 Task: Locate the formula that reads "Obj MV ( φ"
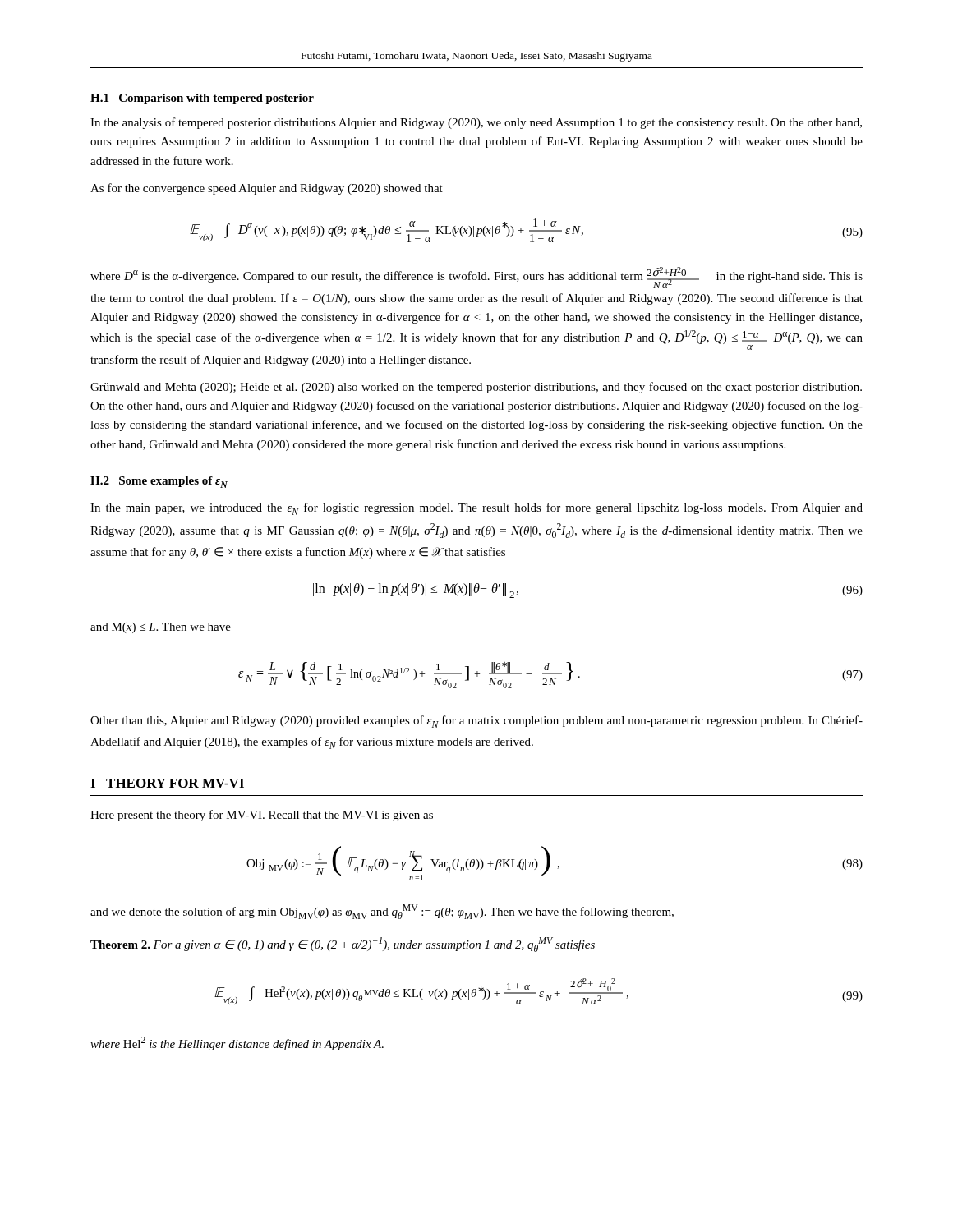[x=476, y=863]
